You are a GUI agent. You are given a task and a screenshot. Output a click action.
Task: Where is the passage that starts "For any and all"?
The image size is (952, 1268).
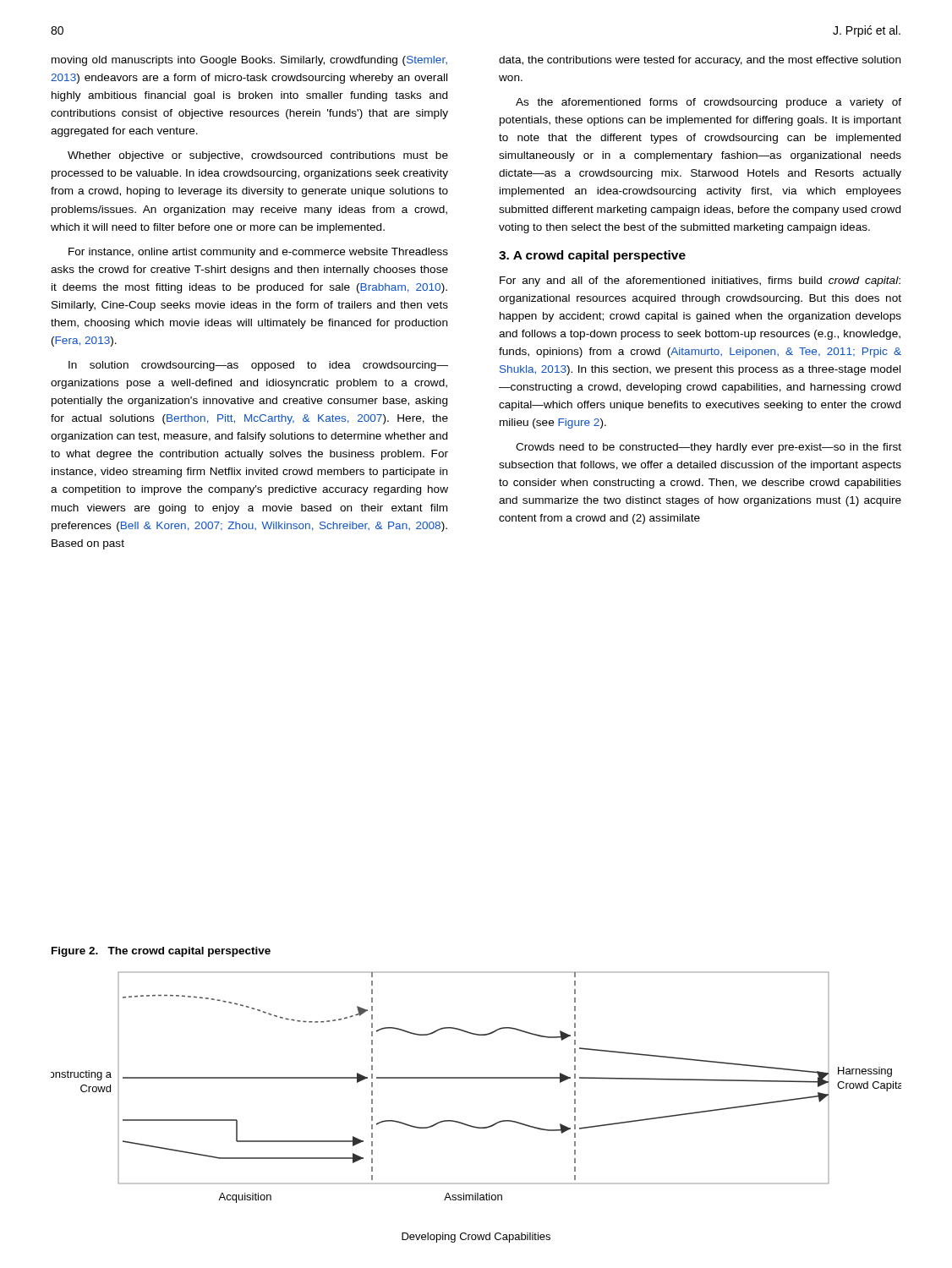[x=700, y=399]
